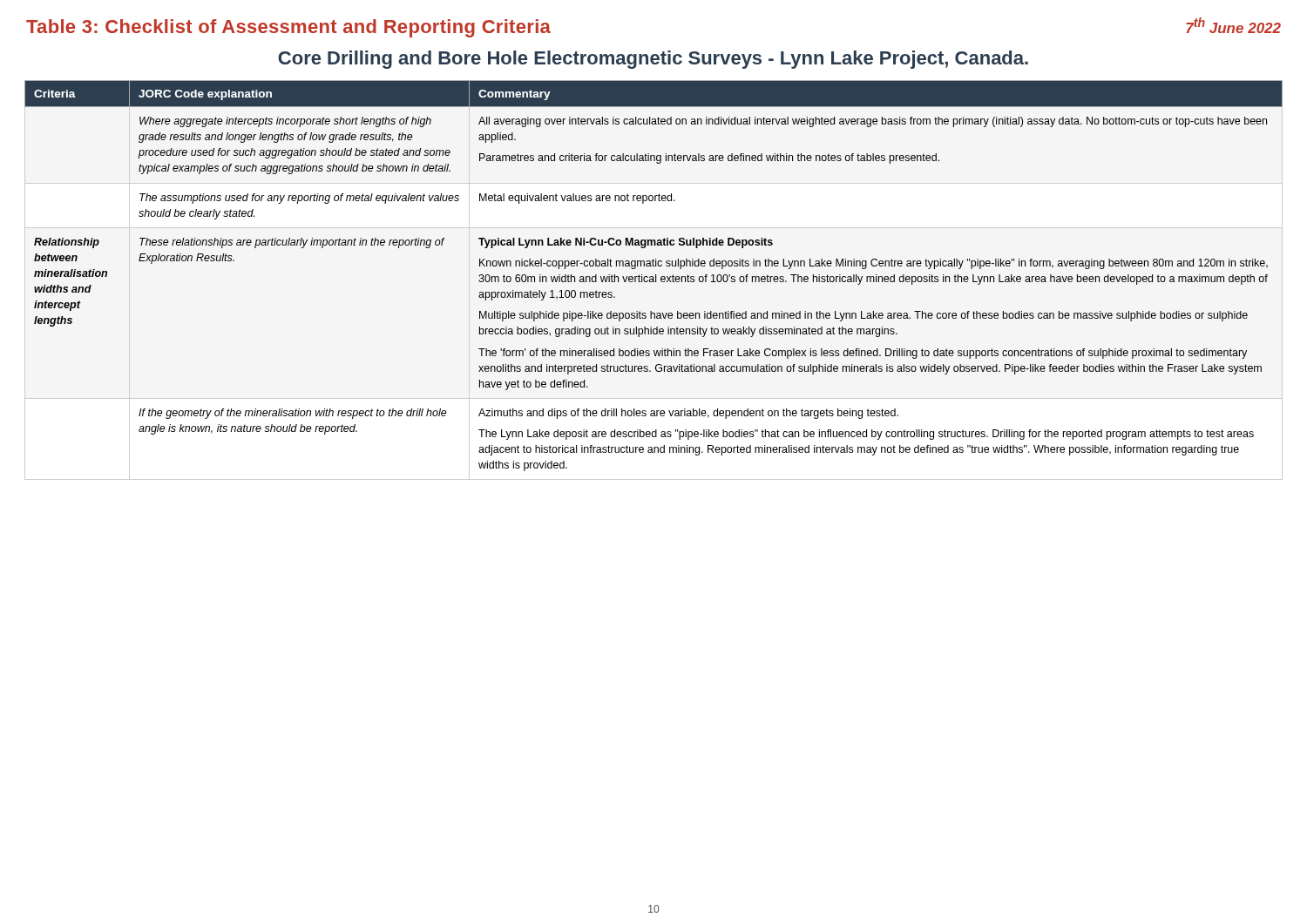Locate the title that reads "7th June 2022"
Viewport: 1307px width, 924px height.
pos(1233,26)
